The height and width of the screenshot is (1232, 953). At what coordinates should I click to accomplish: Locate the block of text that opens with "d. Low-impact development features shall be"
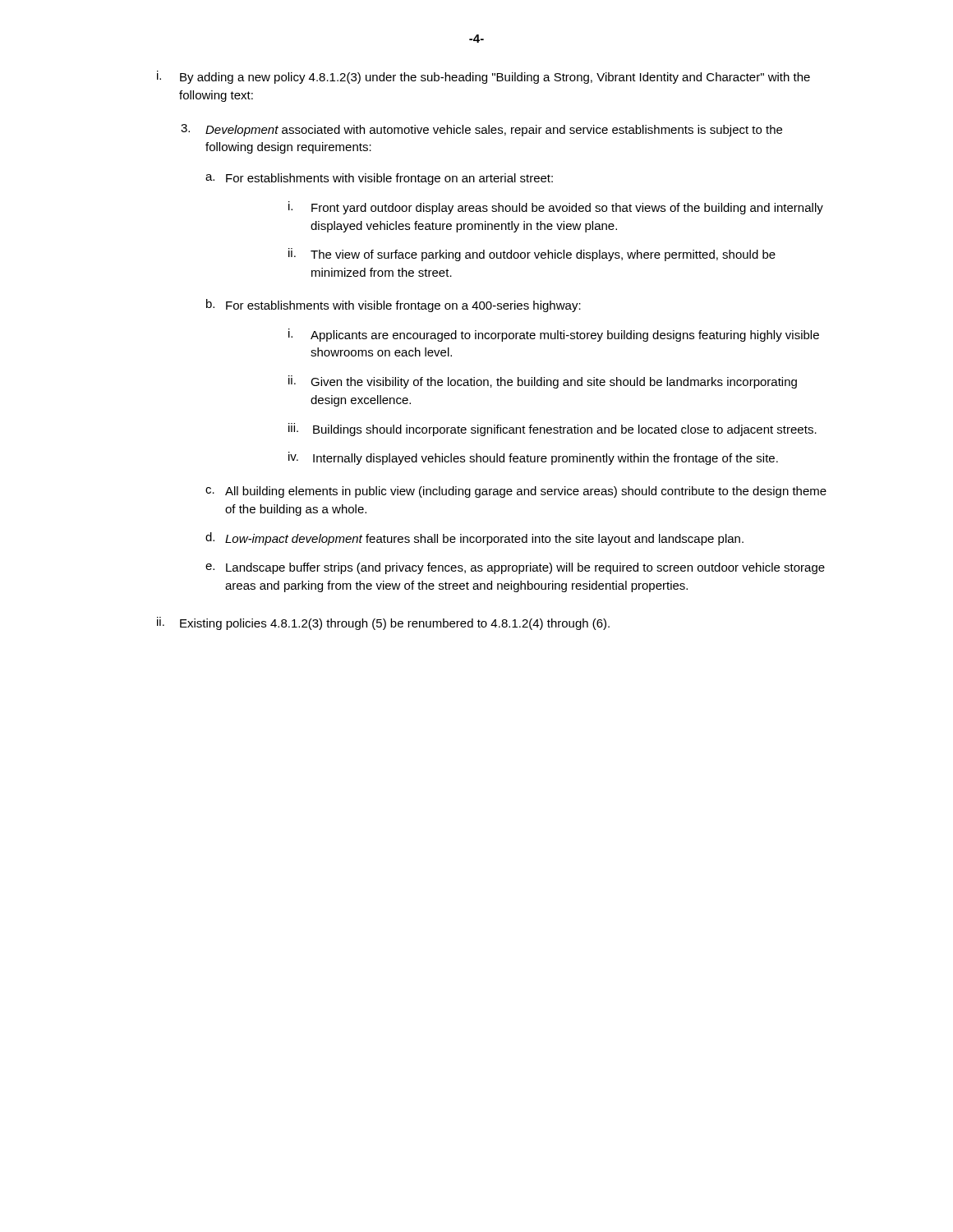518,538
